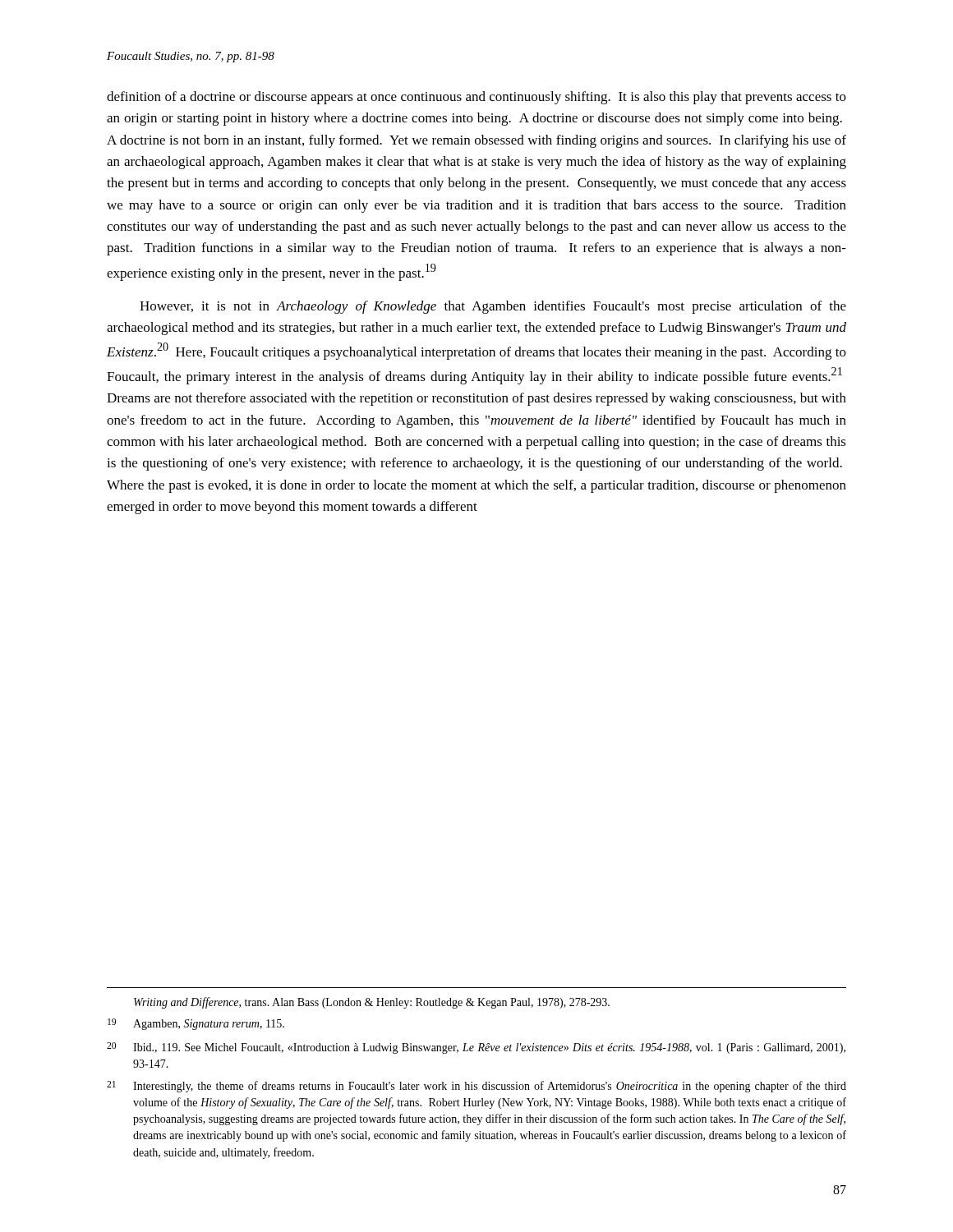
Task: Point to the element starting "Writing and Difference, trans. Alan"
Action: (476, 1078)
